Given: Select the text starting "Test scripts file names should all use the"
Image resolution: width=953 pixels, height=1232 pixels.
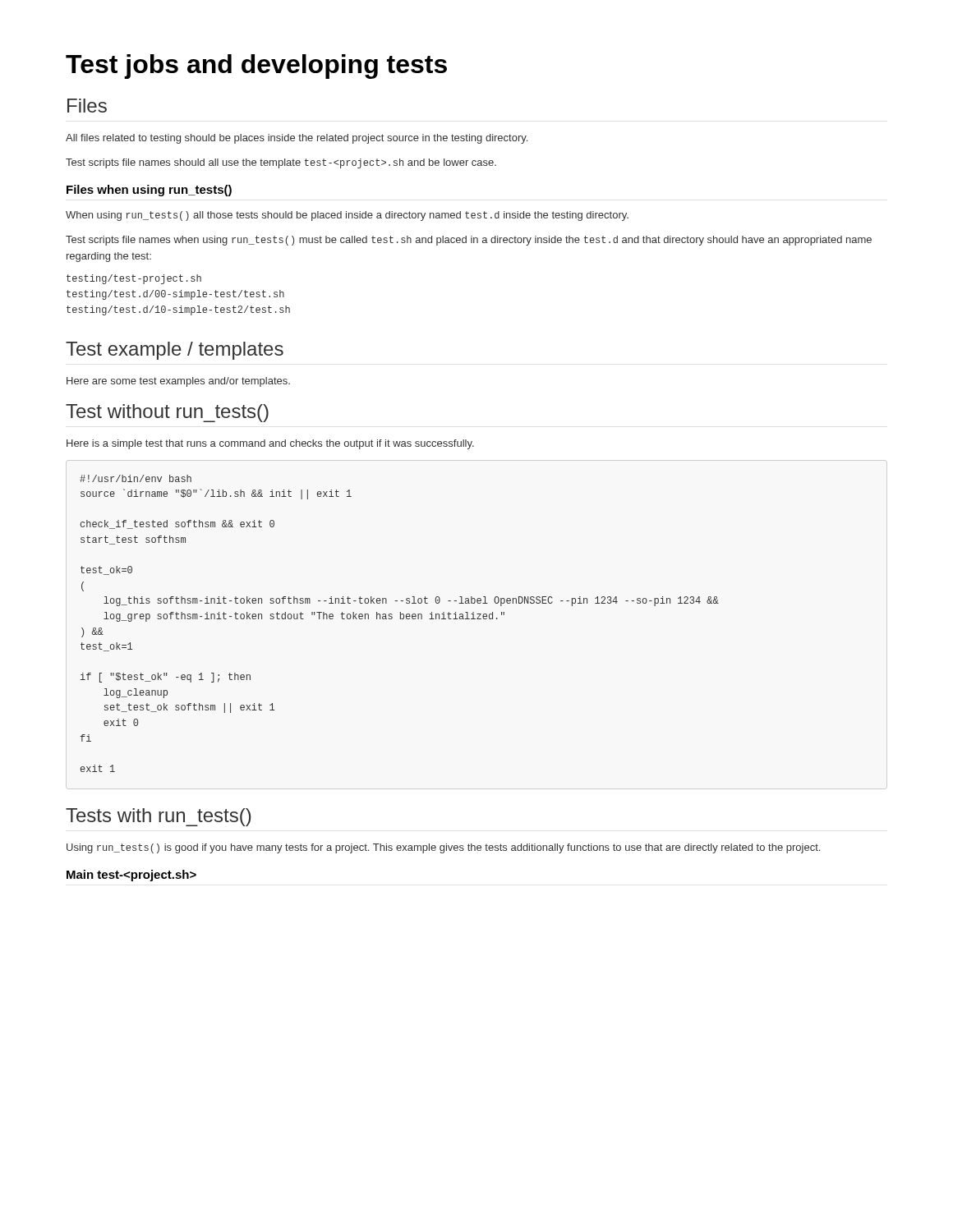Looking at the screenshot, I should (281, 162).
